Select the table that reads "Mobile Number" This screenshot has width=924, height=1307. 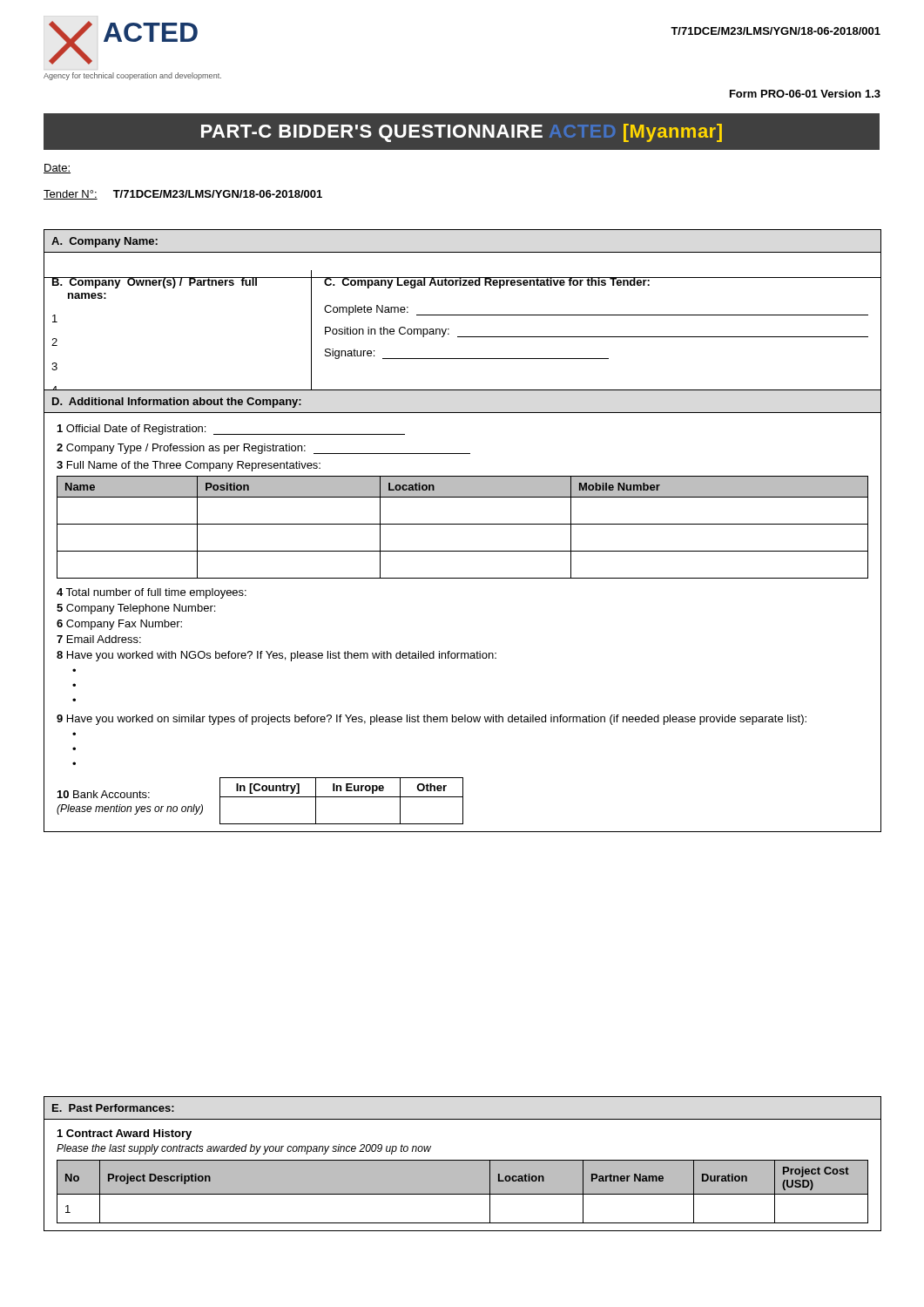tap(462, 611)
